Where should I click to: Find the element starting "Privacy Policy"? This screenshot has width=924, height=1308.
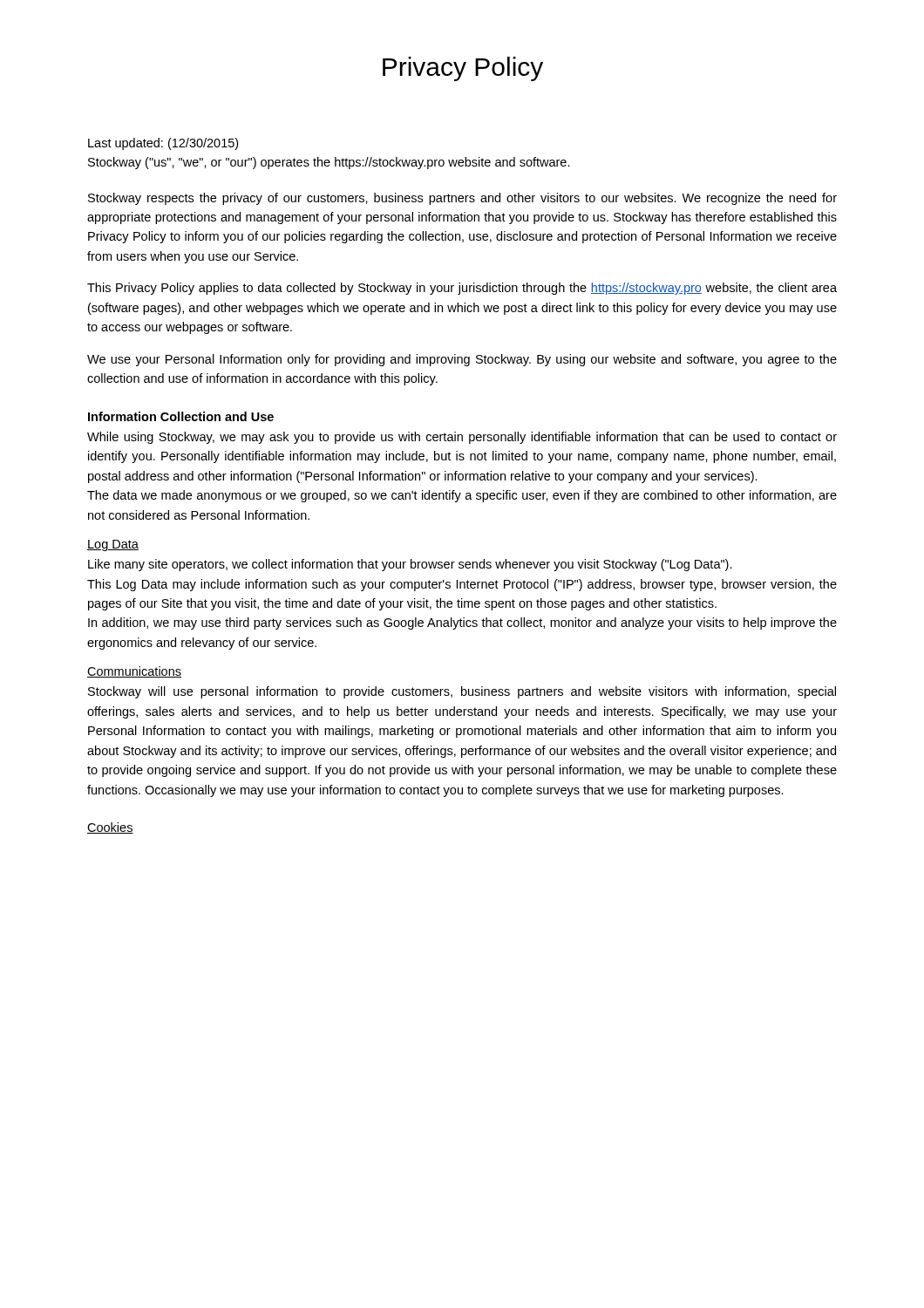[462, 67]
